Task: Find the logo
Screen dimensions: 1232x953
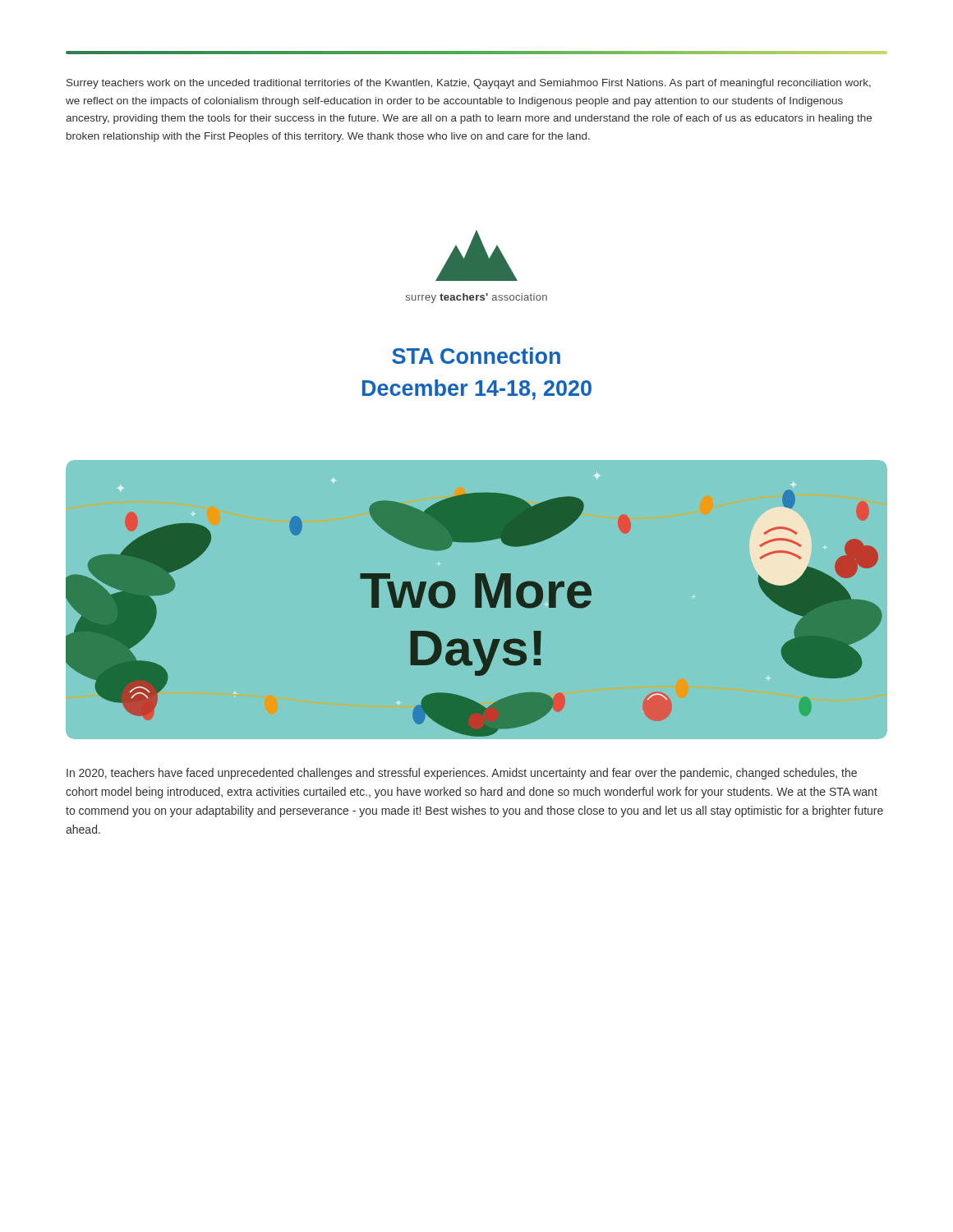Action: 476,262
